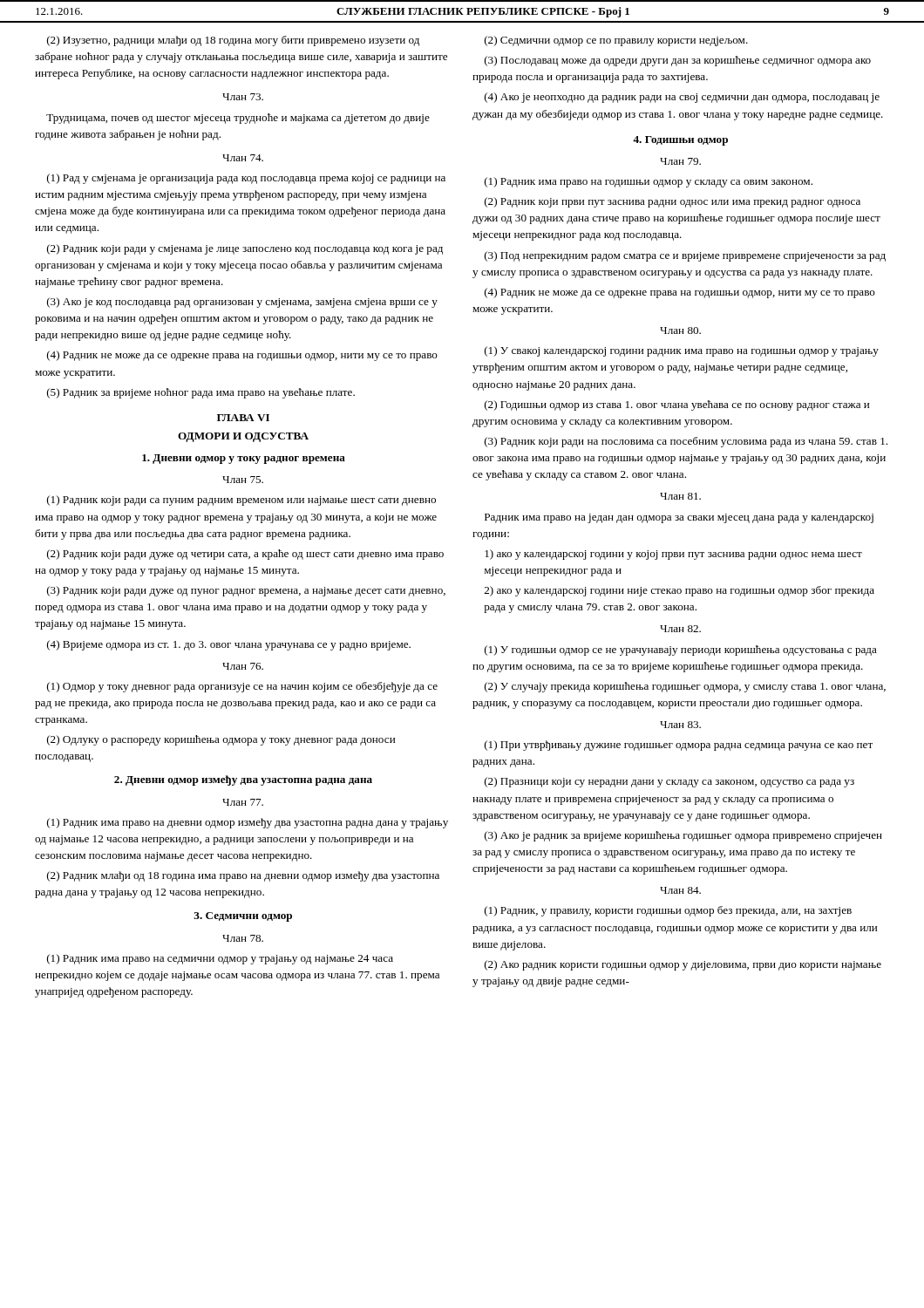The image size is (924, 1308).
Task: Find the section header that says "2. Дневни одмор"
Action: click(243, 780)
